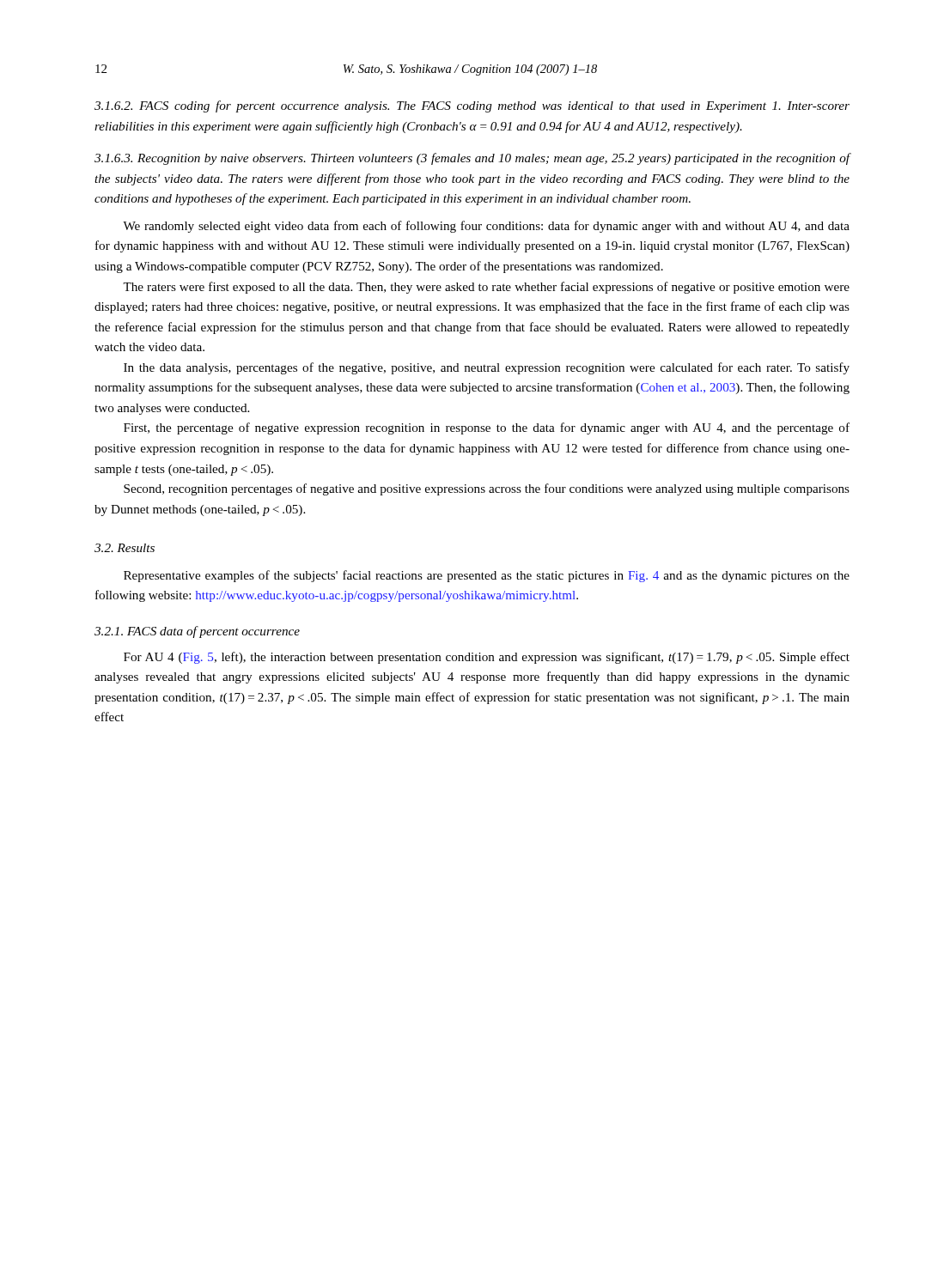Navigate to the block starting "We randomly selected eight video data"
This screenshot has height=1288, width=944.
(x=472, y=246)
